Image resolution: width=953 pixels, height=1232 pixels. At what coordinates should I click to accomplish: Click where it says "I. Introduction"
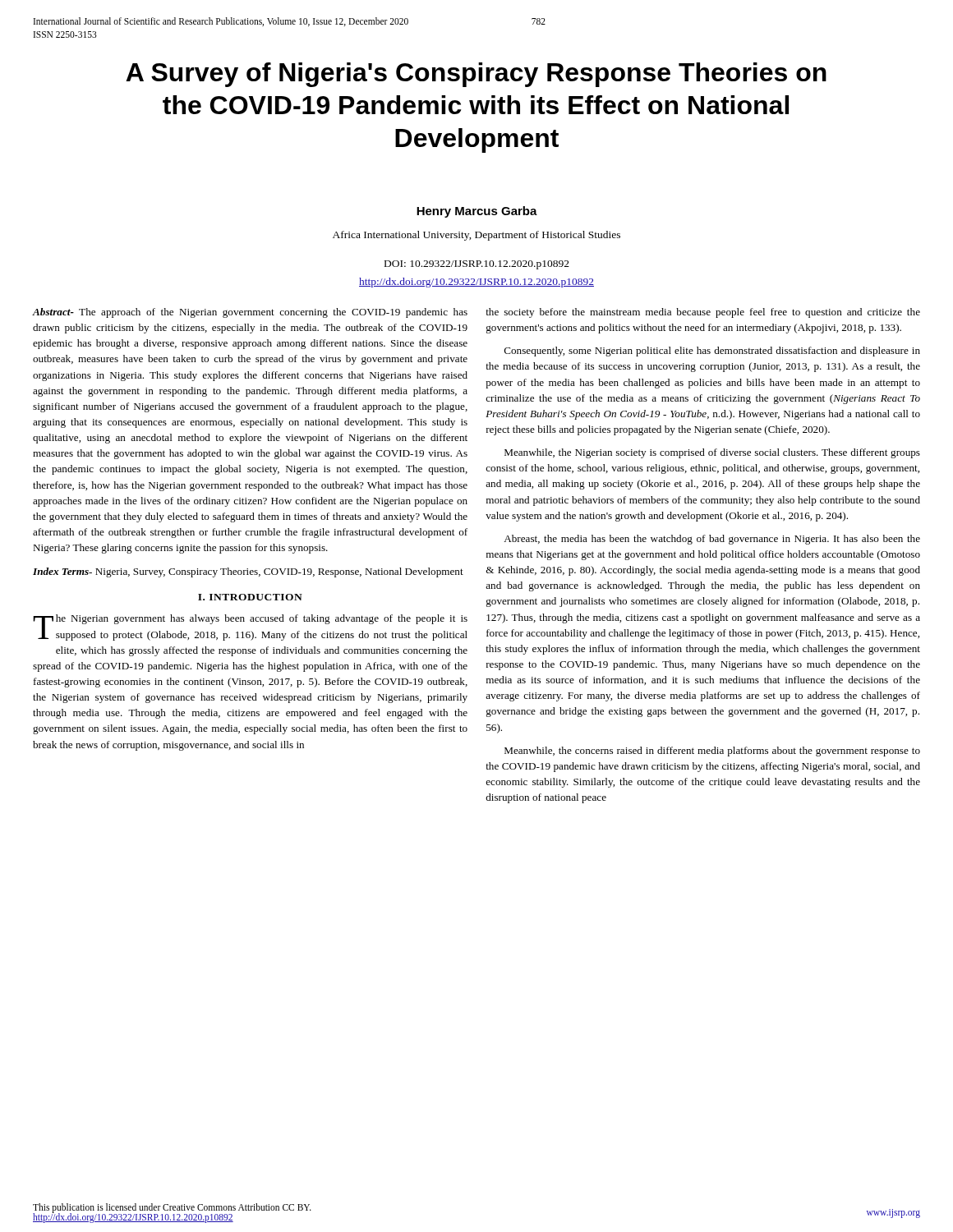[250, 597]
